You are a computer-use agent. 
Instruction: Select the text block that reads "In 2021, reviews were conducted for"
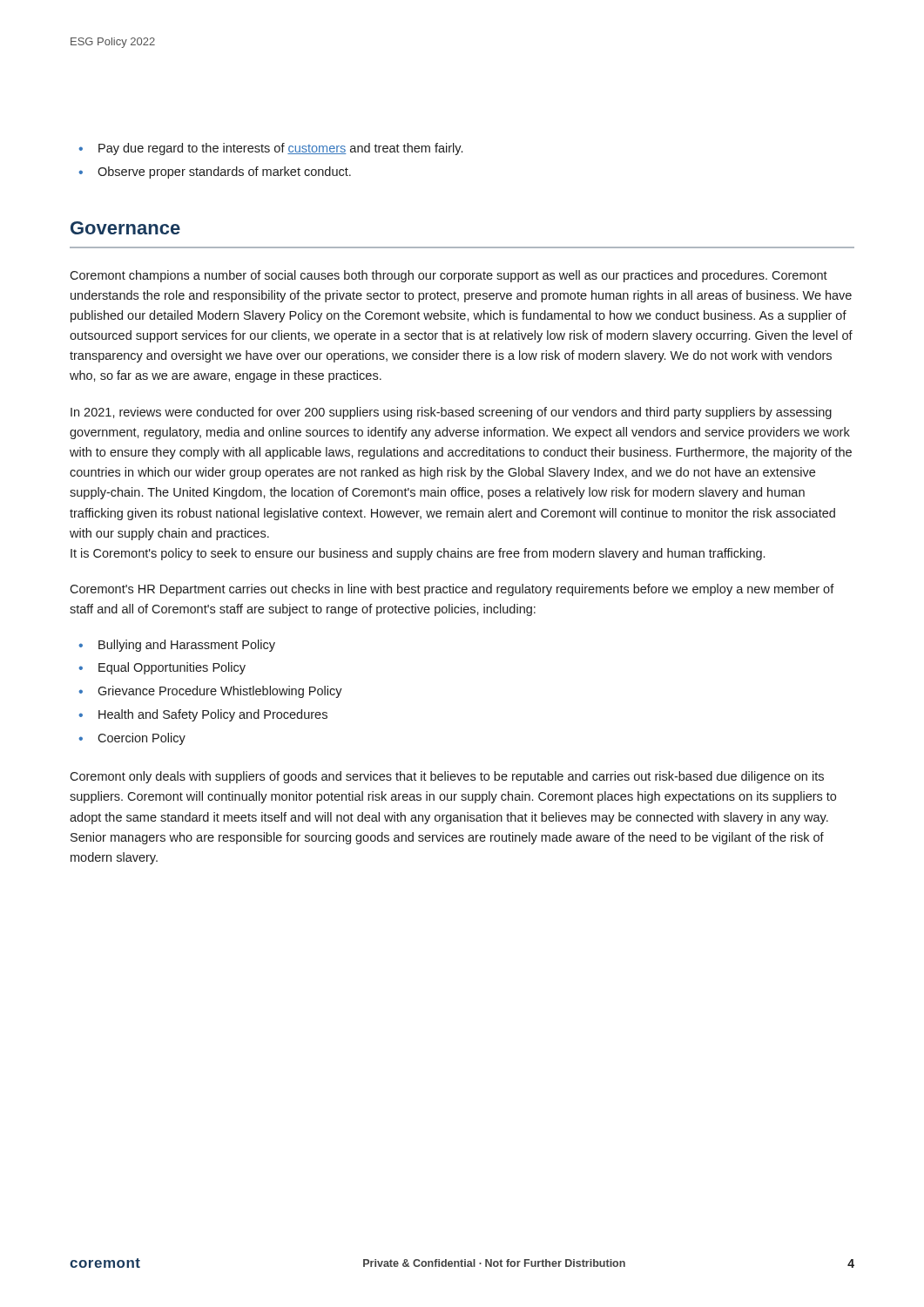(x=461, y=483)
